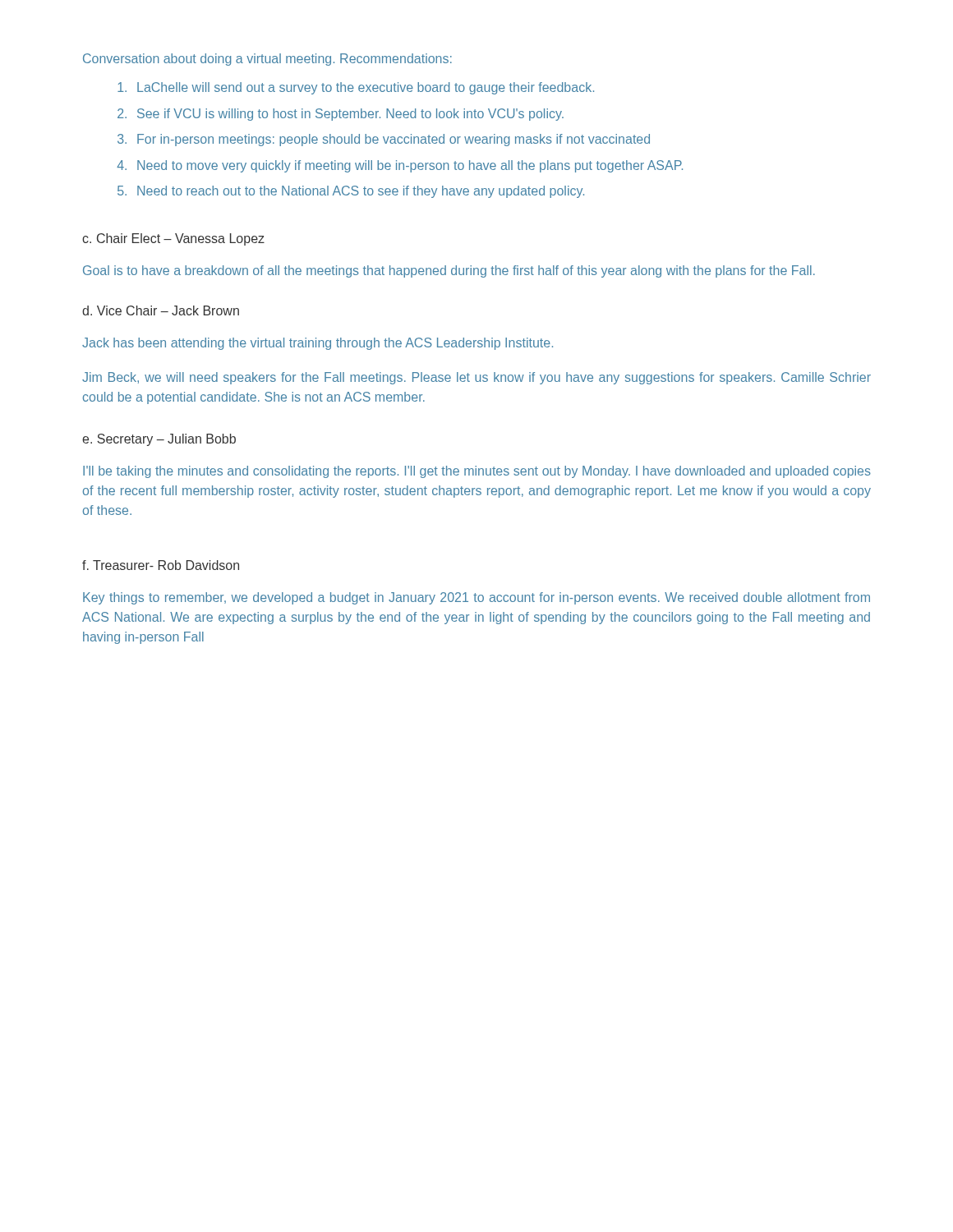Screen dimensions: 1232x953
Task: Locate the passage starting "LaChelle will send out"
Action: 501,88
